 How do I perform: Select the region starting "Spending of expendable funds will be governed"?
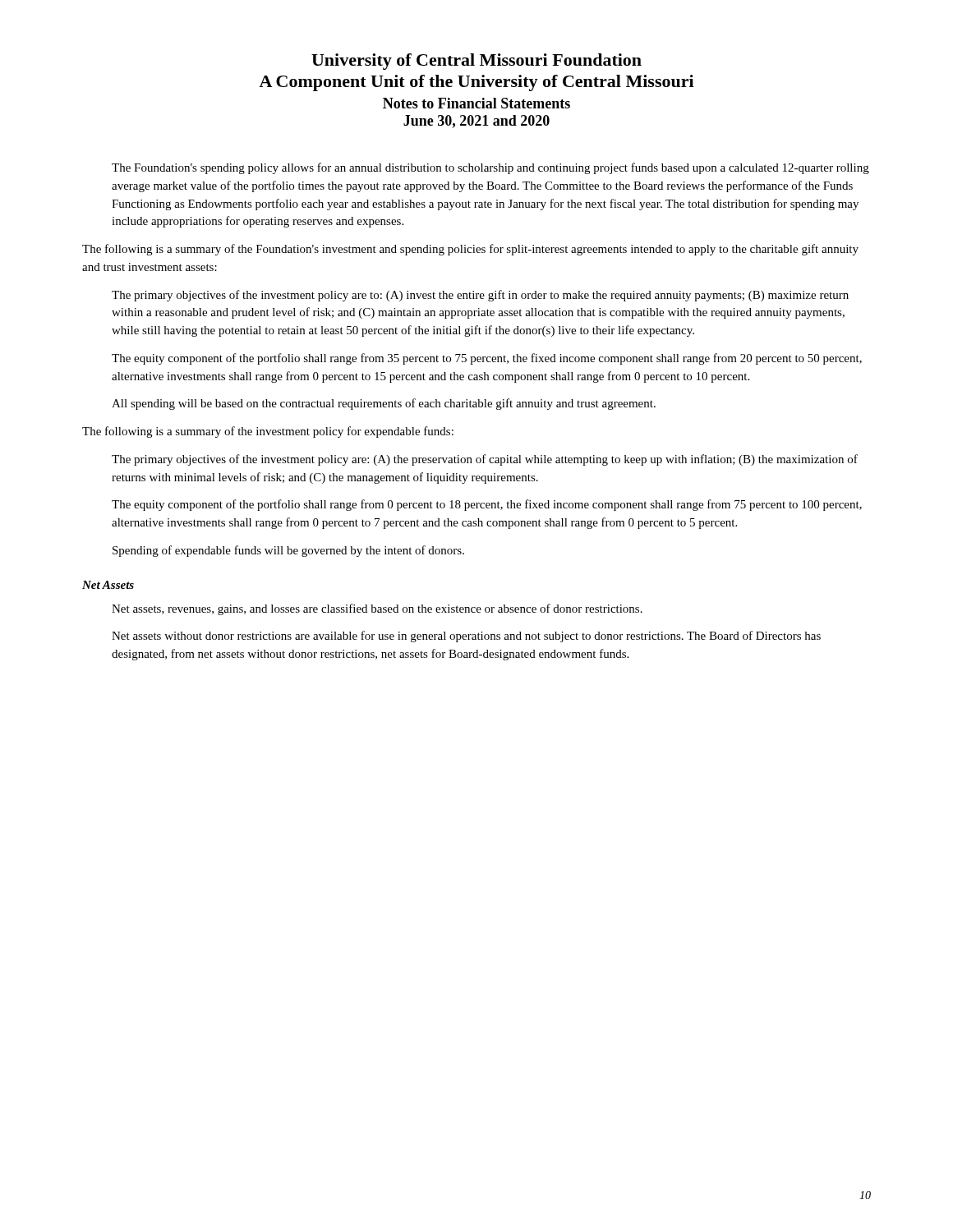pos(288,551)
